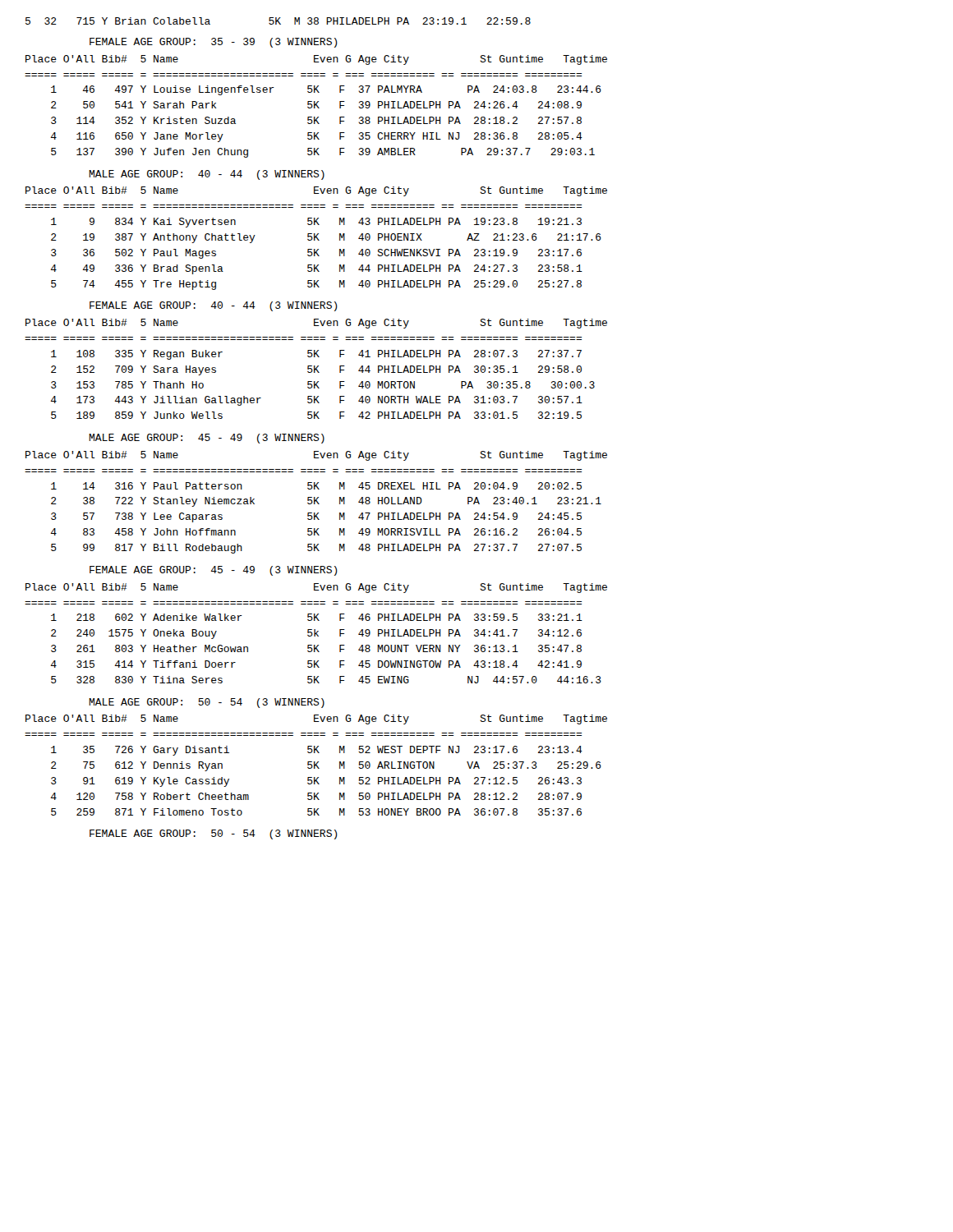Viewport: 953px width, 1232px height.
Task: Click on the text starting "5 32 715 Y Brian Colabella 5K M"
Action: [476, 23]
